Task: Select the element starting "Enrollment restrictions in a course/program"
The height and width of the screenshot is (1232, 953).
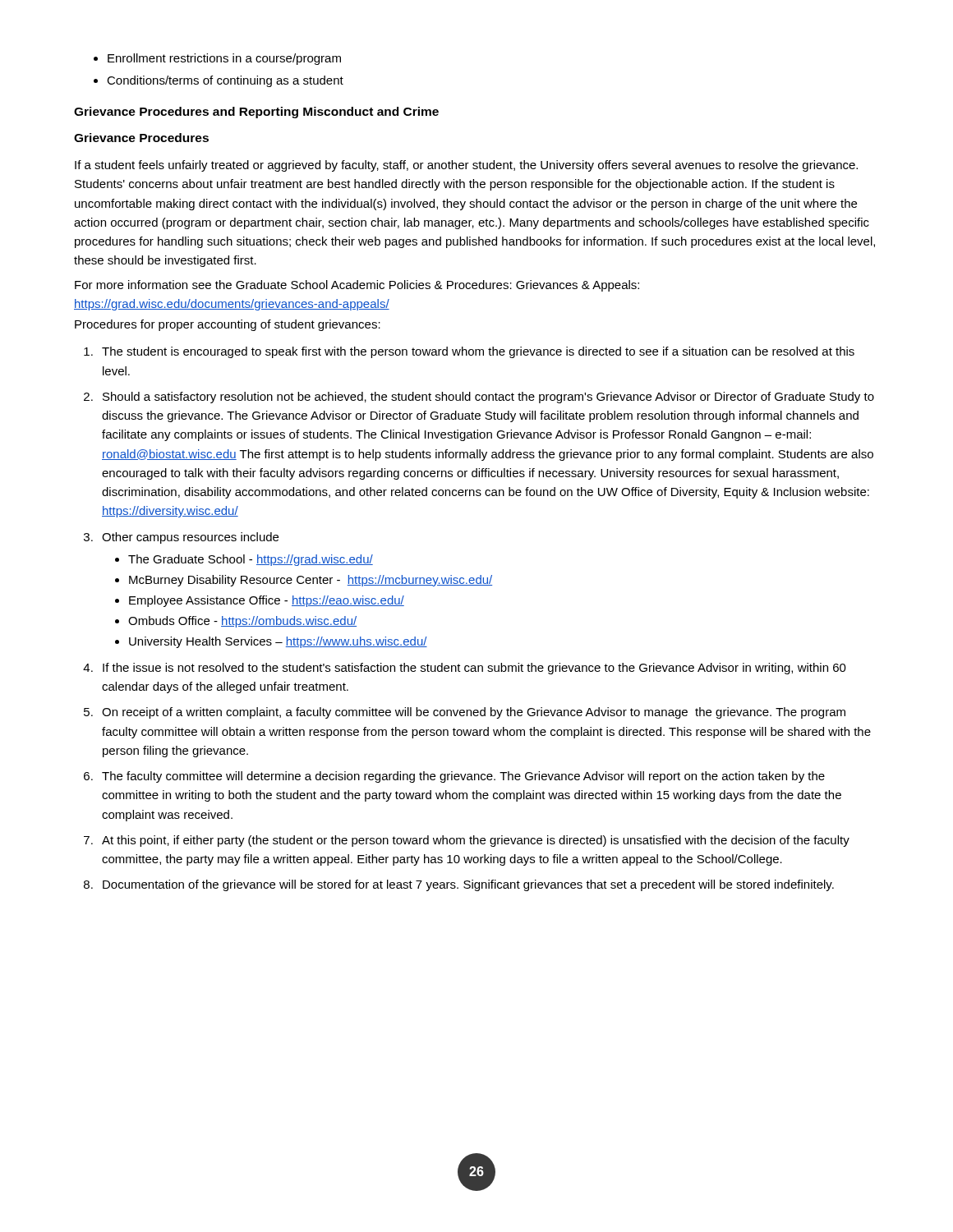Action: (224, 58)
